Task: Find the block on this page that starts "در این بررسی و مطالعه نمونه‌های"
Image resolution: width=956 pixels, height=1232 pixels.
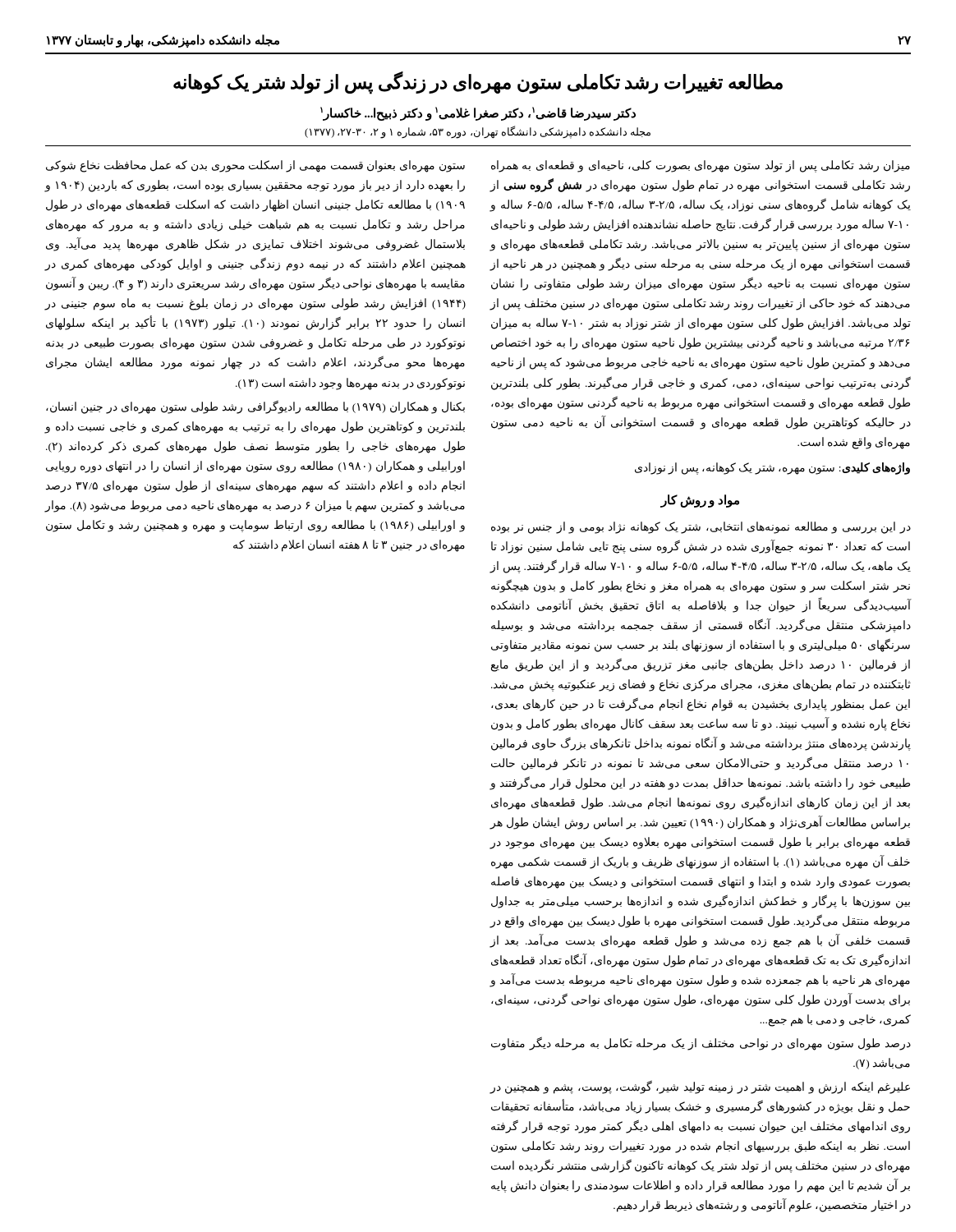Action: click(x=701, y=774)
